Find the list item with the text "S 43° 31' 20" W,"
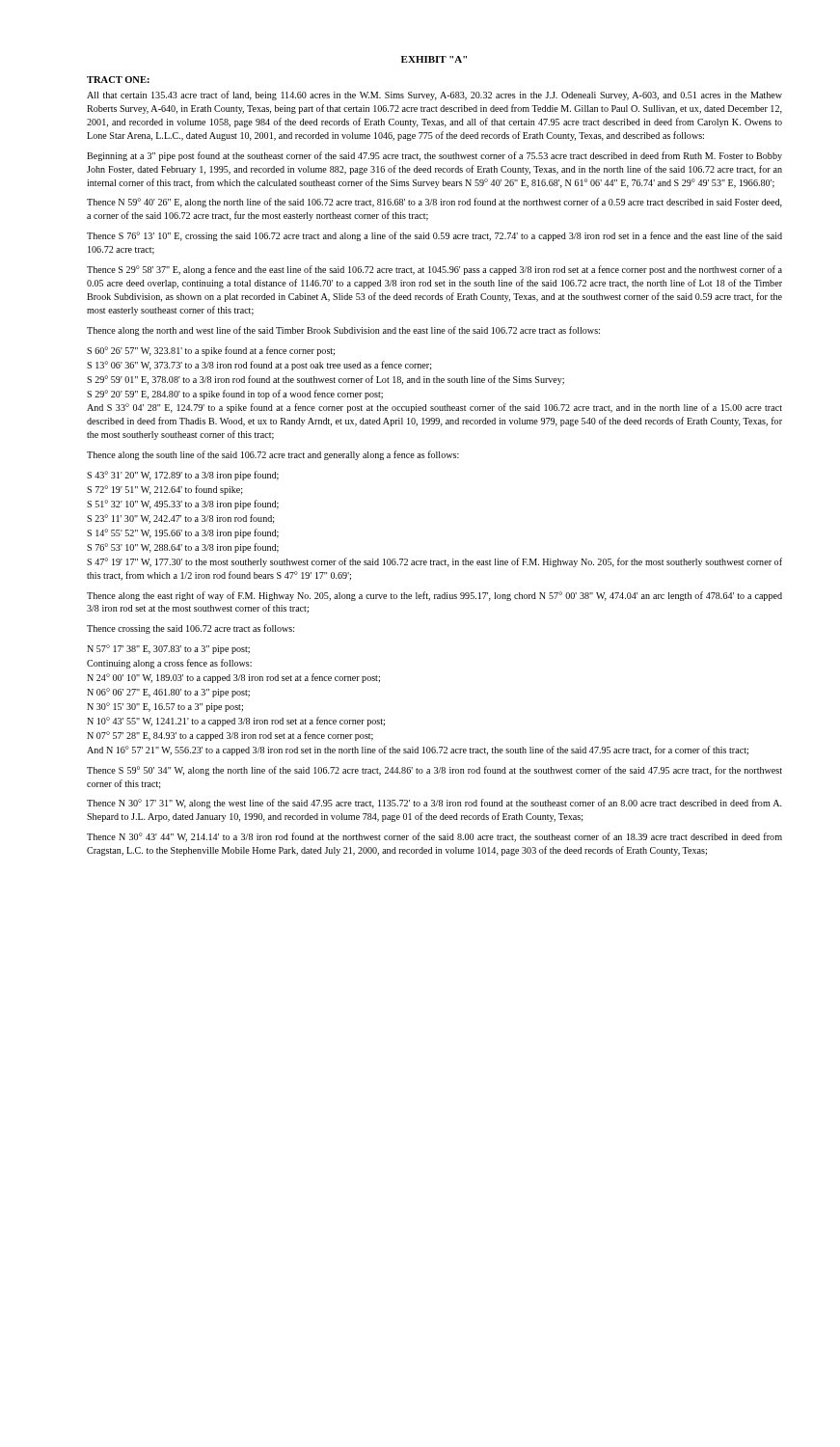840x1447 pixels. point(183,475)
